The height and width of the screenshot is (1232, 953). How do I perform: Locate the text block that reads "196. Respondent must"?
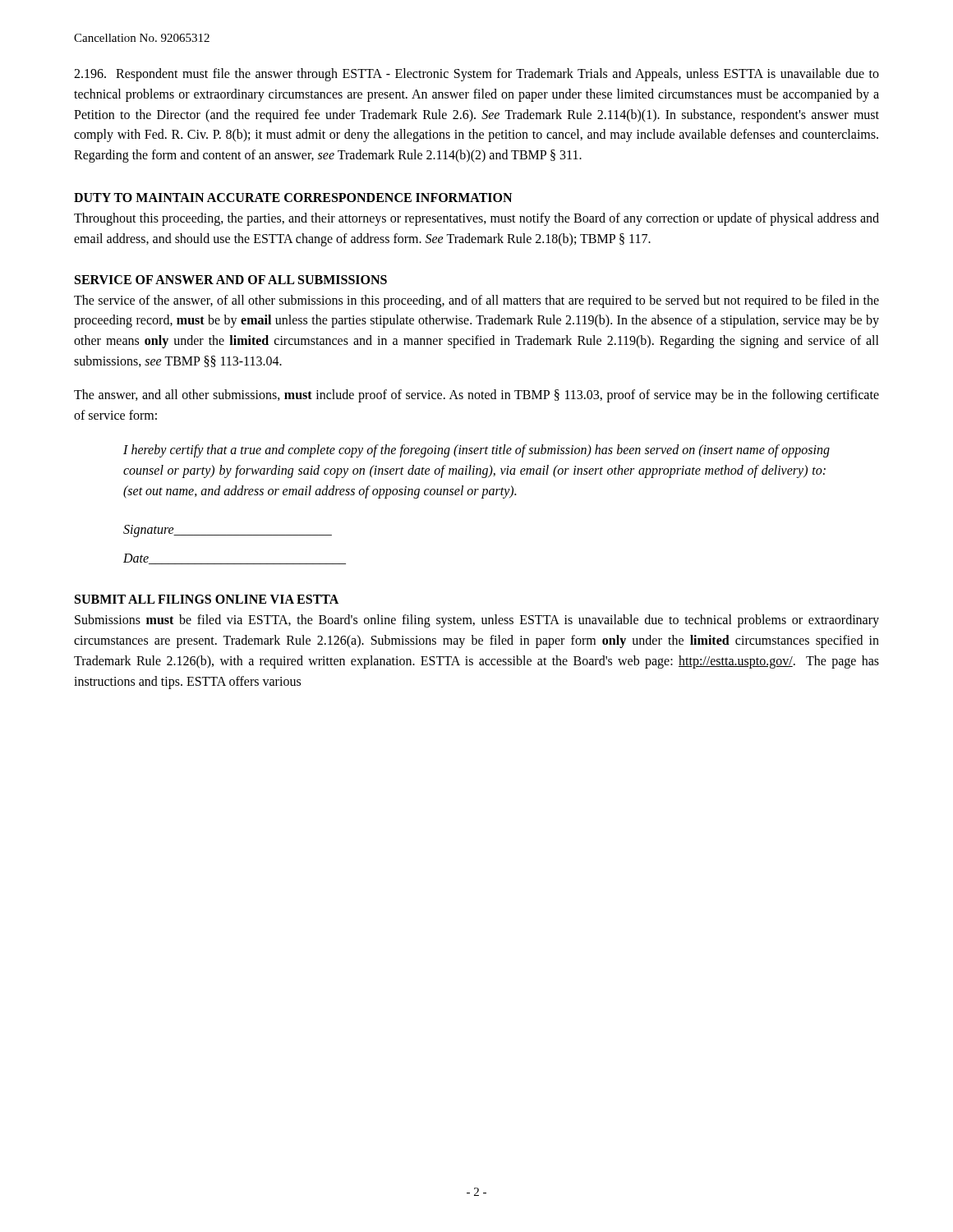476,115
